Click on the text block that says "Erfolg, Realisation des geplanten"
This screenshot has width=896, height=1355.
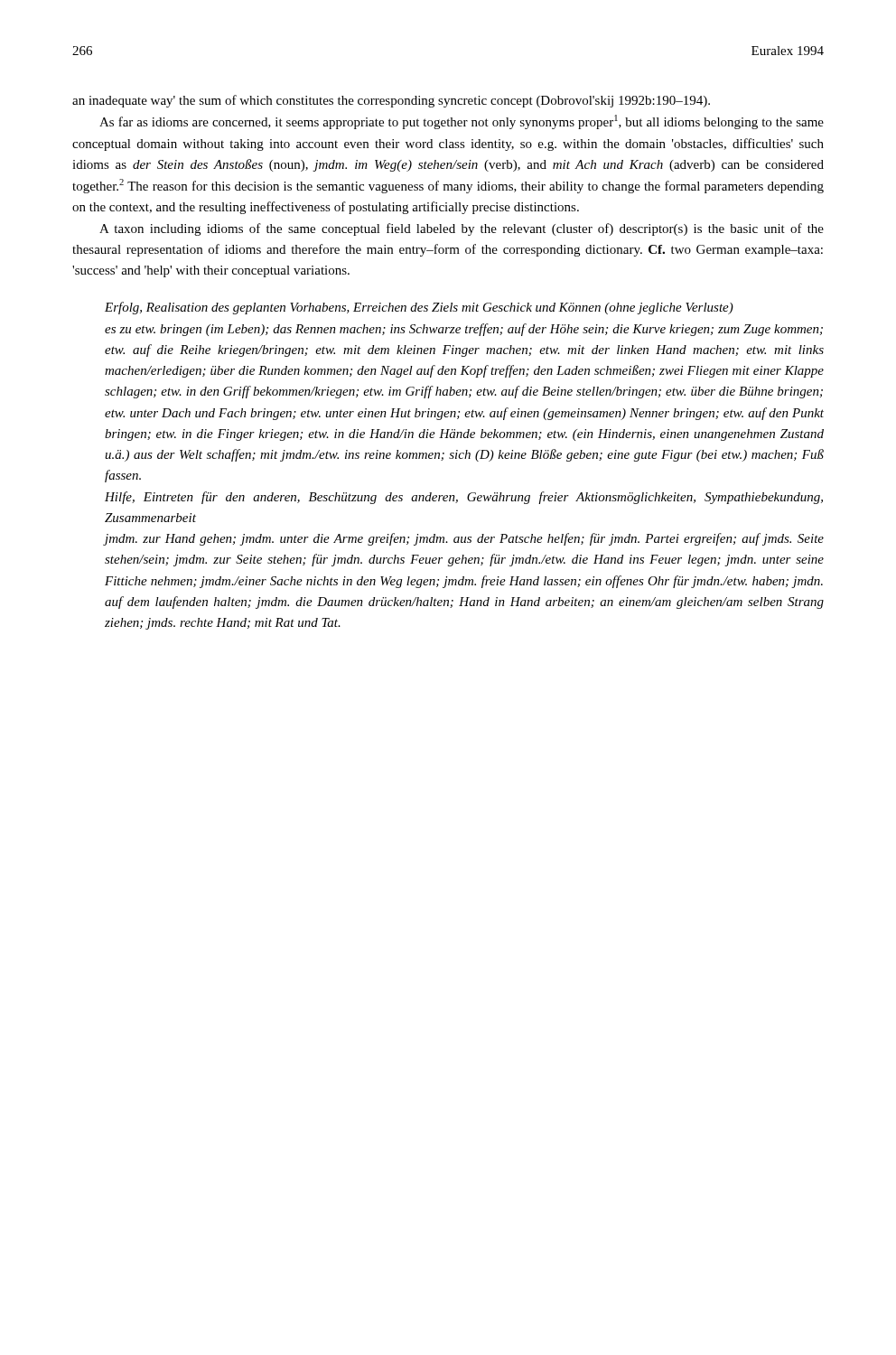(464, 465)
